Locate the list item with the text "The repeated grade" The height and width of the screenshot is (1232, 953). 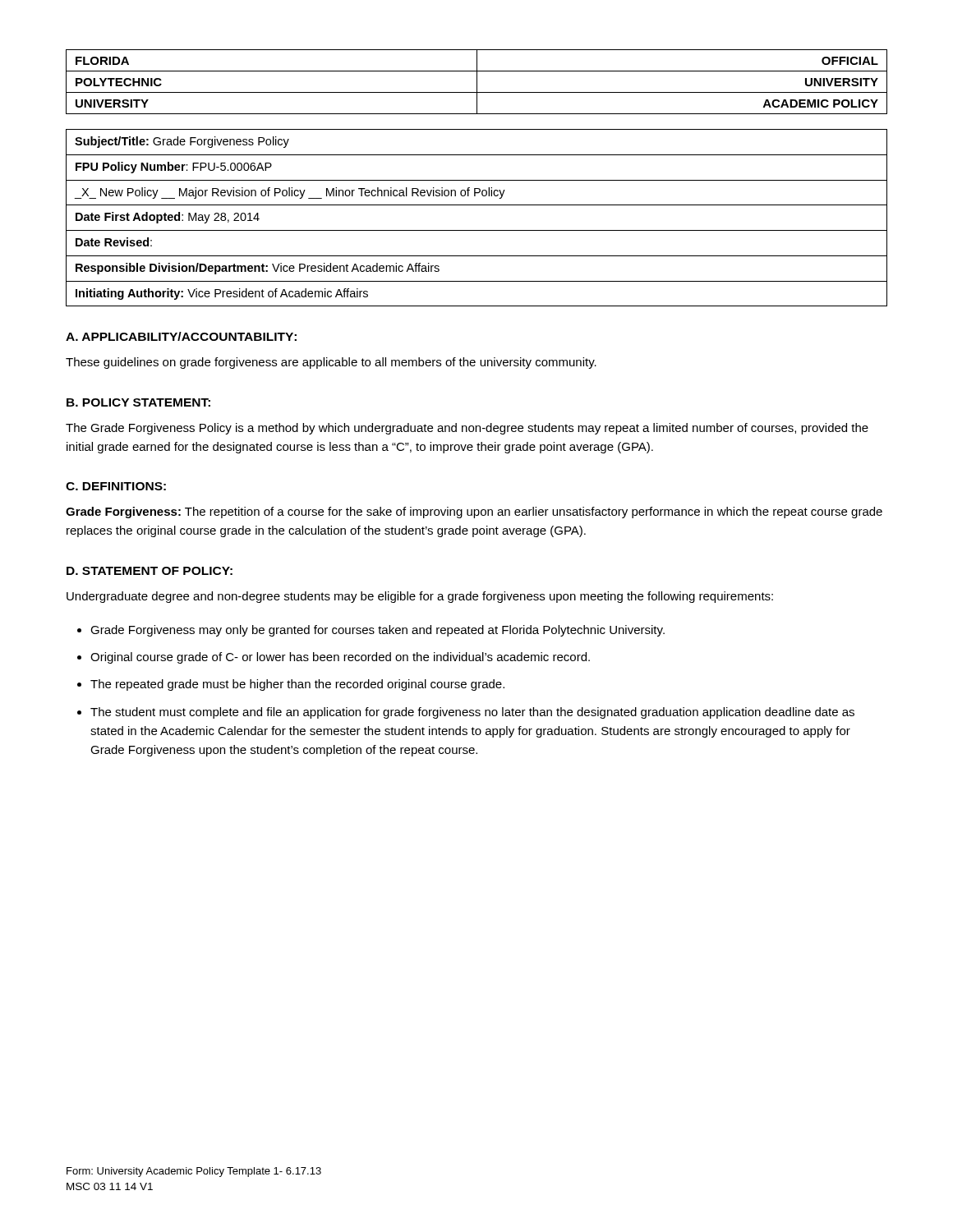click(298, 684)
